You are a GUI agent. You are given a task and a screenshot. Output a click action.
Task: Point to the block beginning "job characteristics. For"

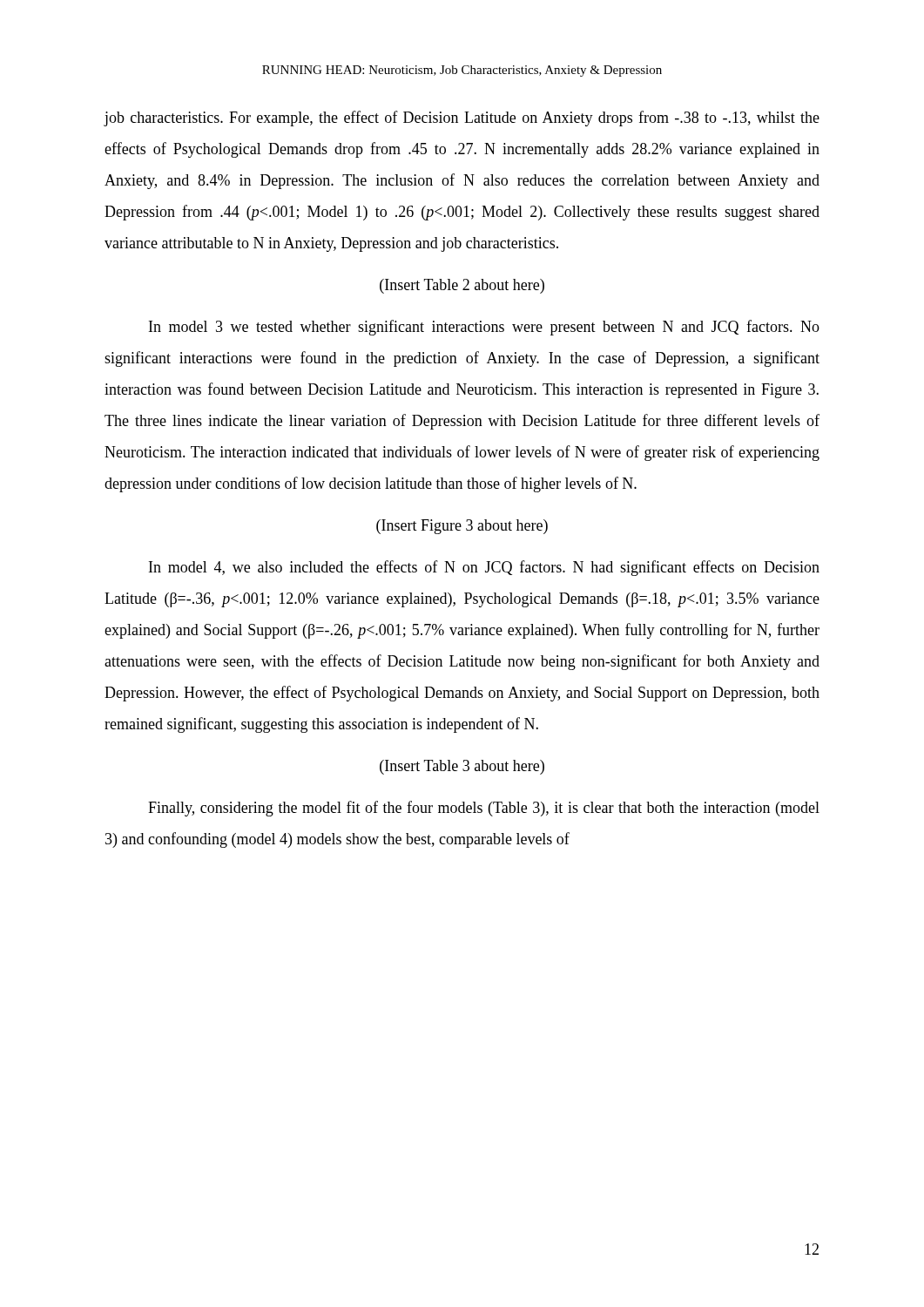[462, 180]
